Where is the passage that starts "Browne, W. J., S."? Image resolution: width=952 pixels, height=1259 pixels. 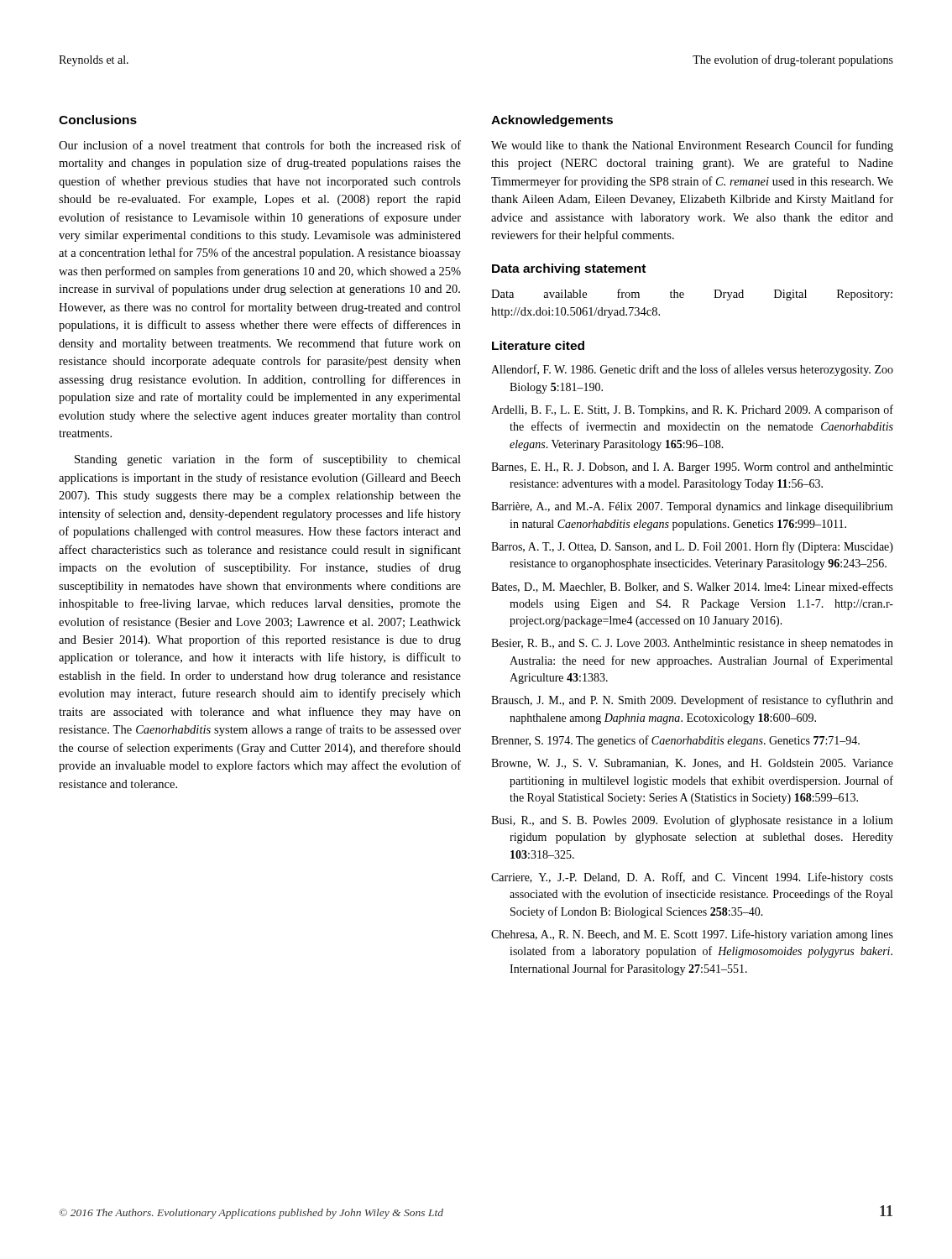[x=692, y=781]
